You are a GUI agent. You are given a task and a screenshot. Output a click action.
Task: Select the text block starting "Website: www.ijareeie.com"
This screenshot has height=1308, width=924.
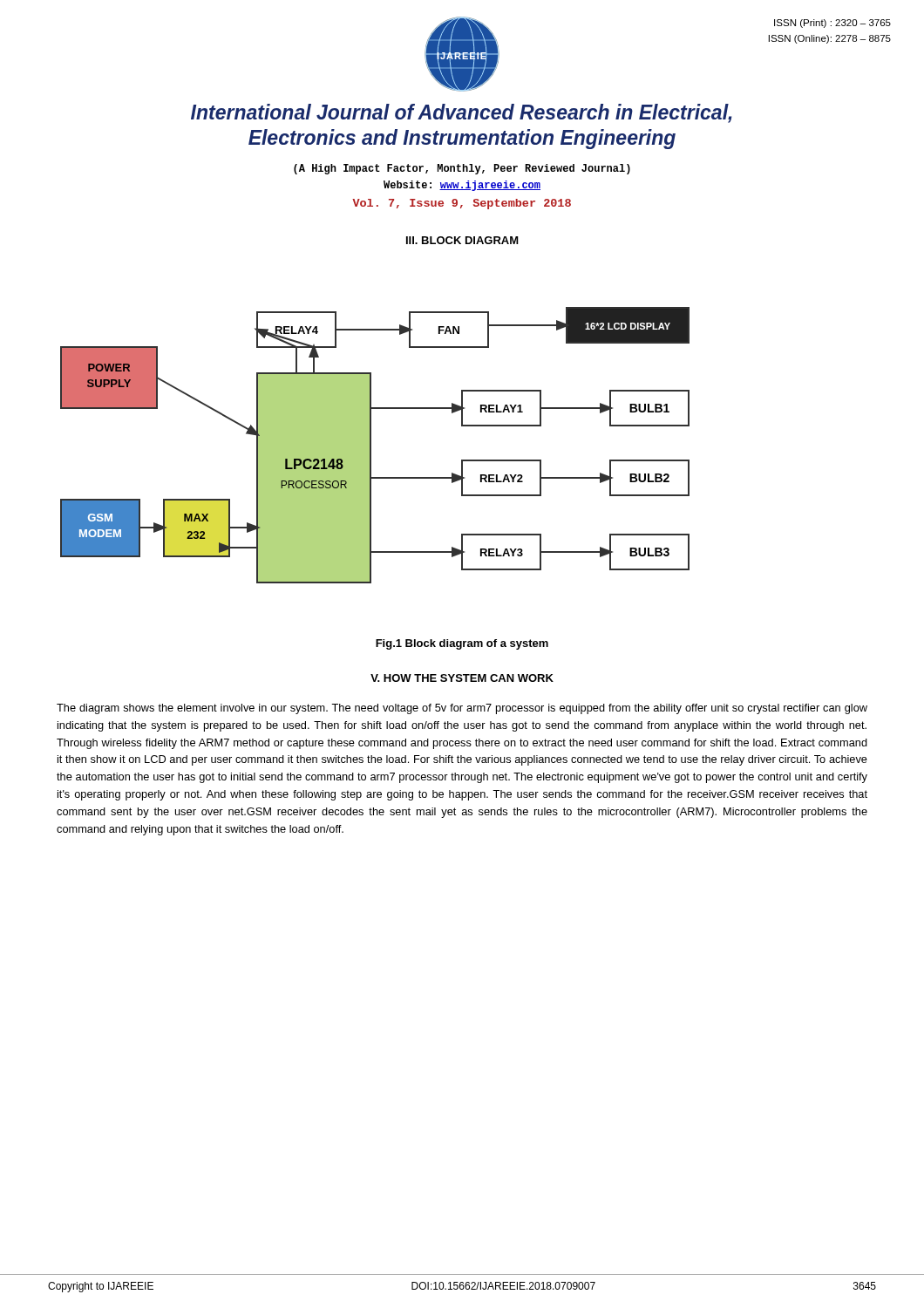point(462,186)
